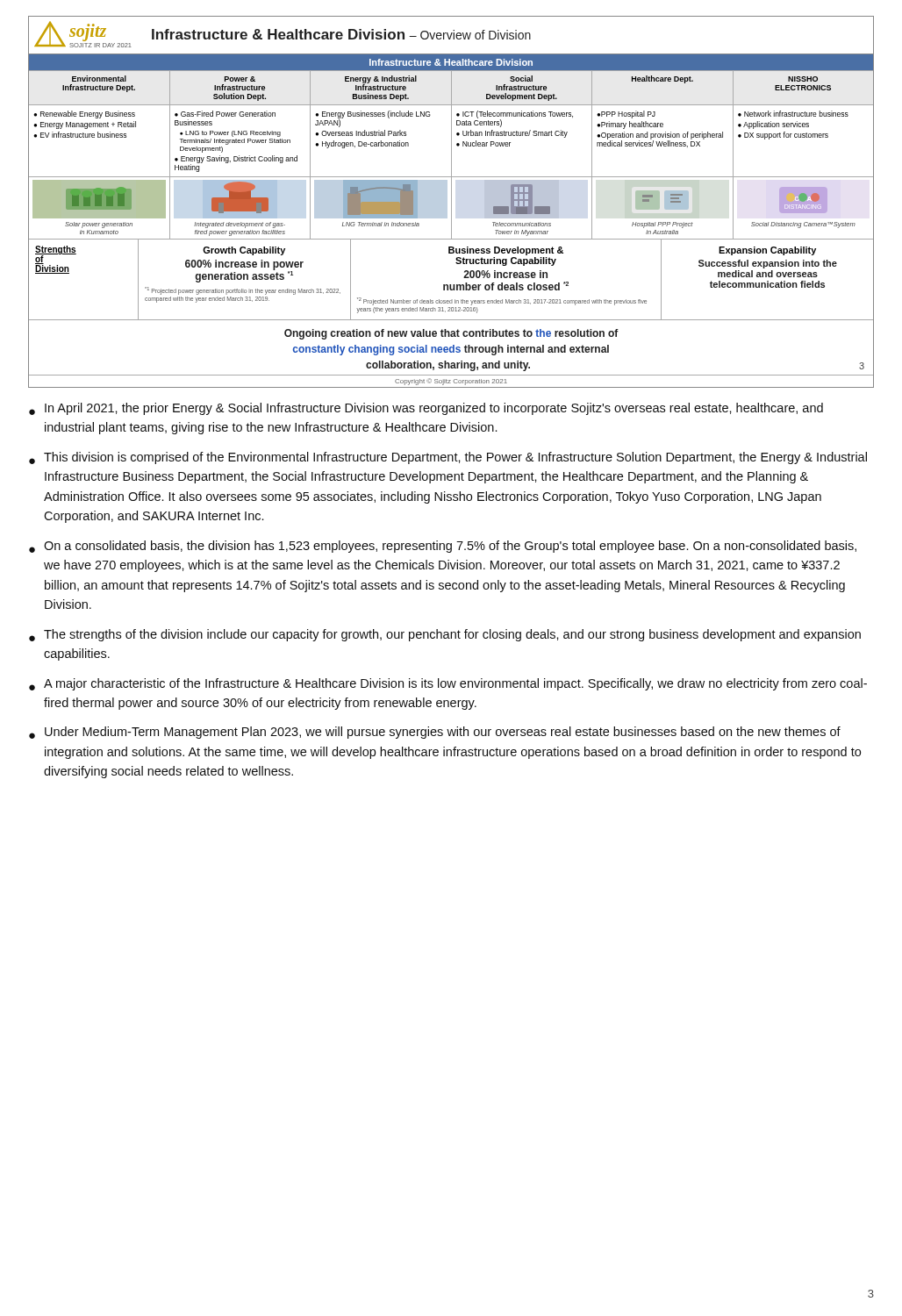Select the block starting "● Under Medium-Term Management"
902x1316 pixels.
451,752
